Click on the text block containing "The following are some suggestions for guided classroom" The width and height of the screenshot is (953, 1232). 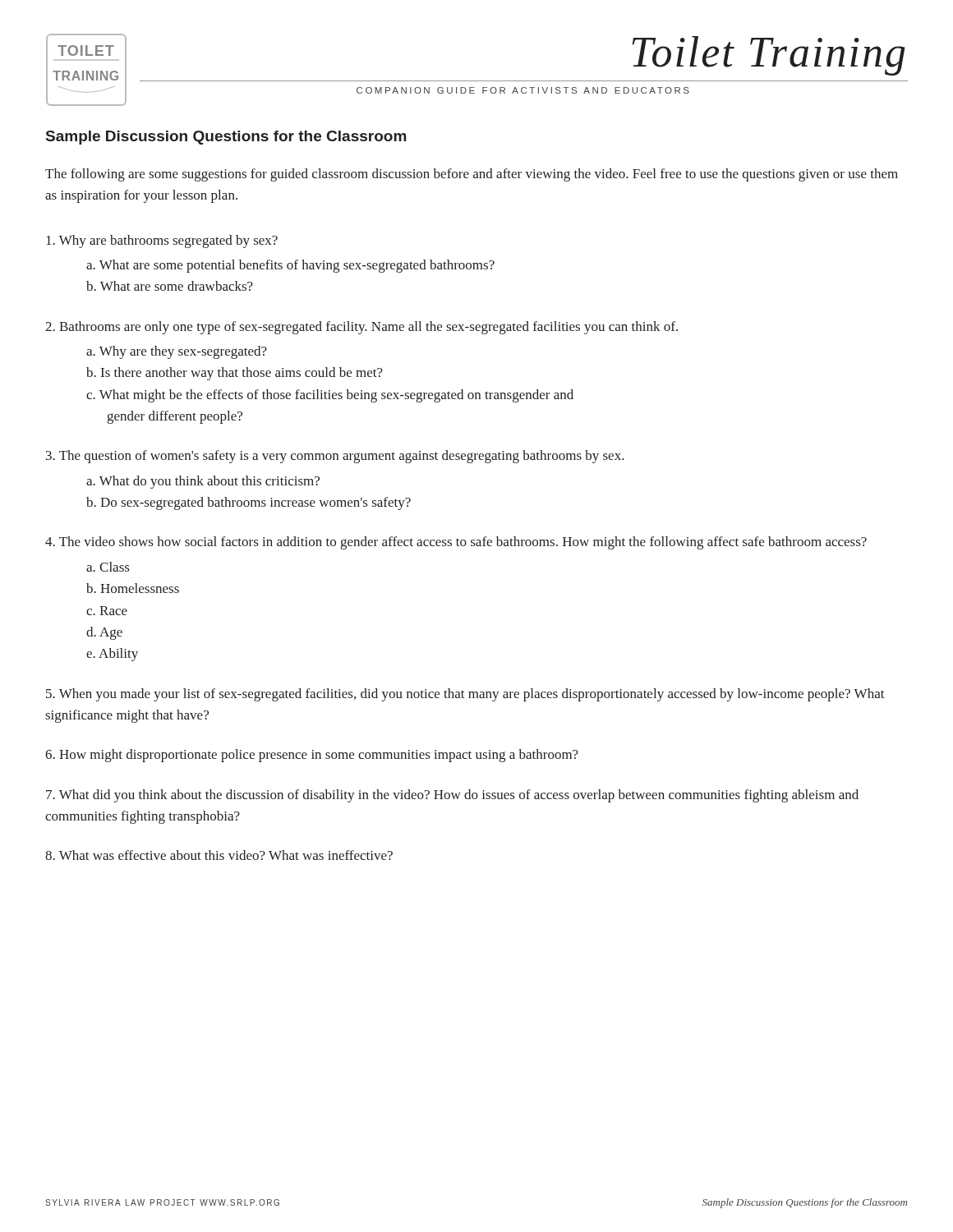coord(476,185)
